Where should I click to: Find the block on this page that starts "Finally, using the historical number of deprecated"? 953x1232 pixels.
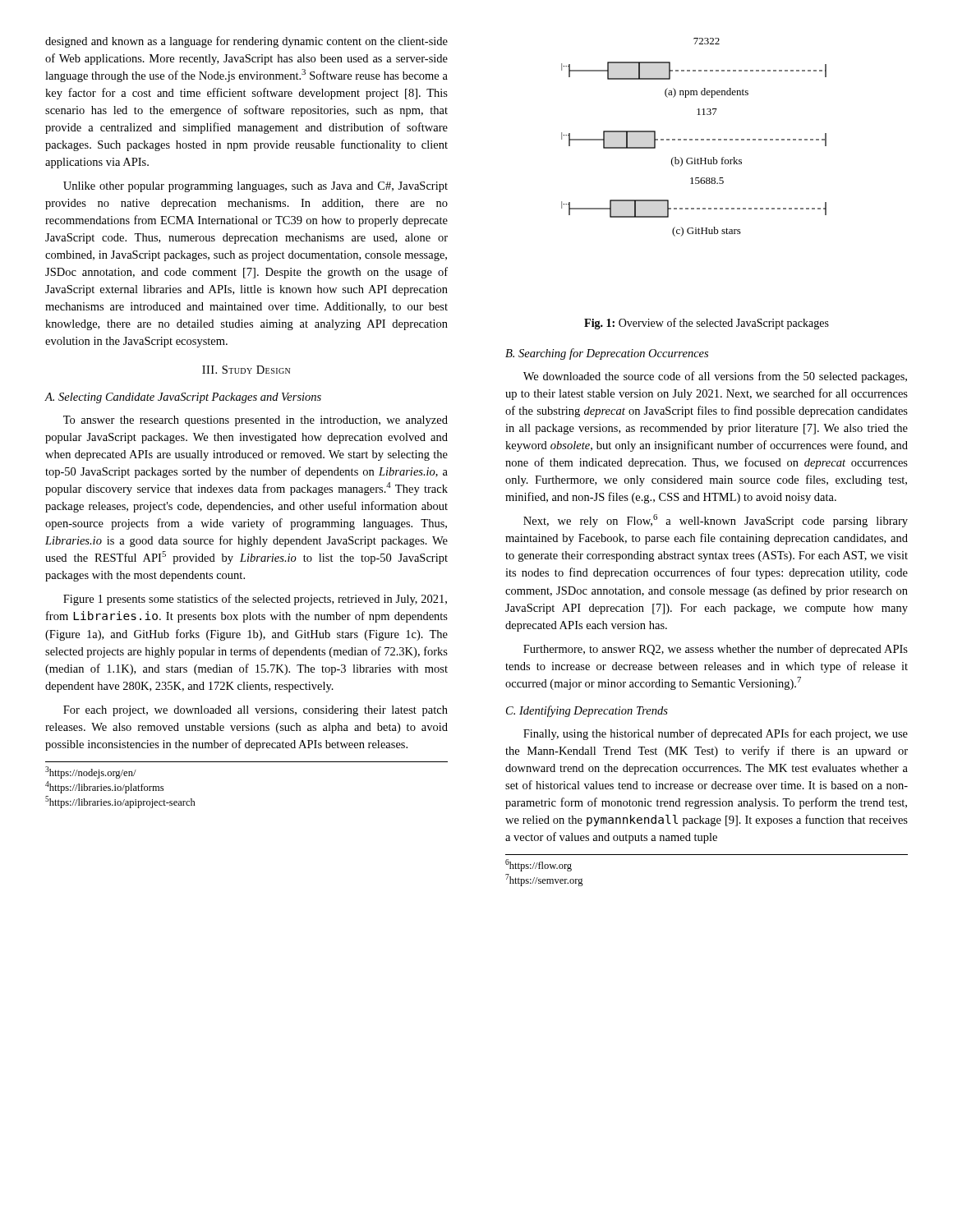[707, 785]
